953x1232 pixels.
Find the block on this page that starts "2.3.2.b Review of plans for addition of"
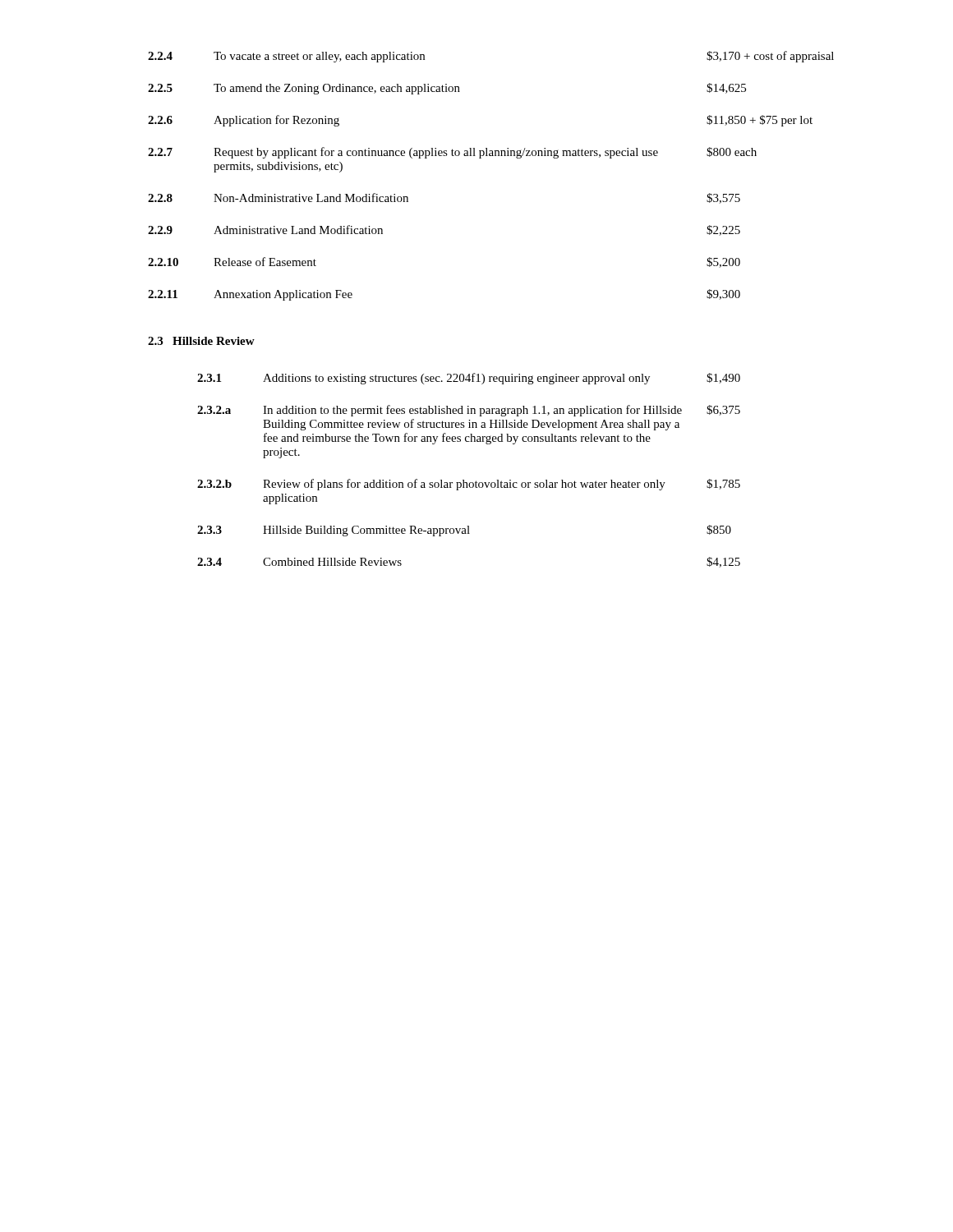(x=534, y=491)
